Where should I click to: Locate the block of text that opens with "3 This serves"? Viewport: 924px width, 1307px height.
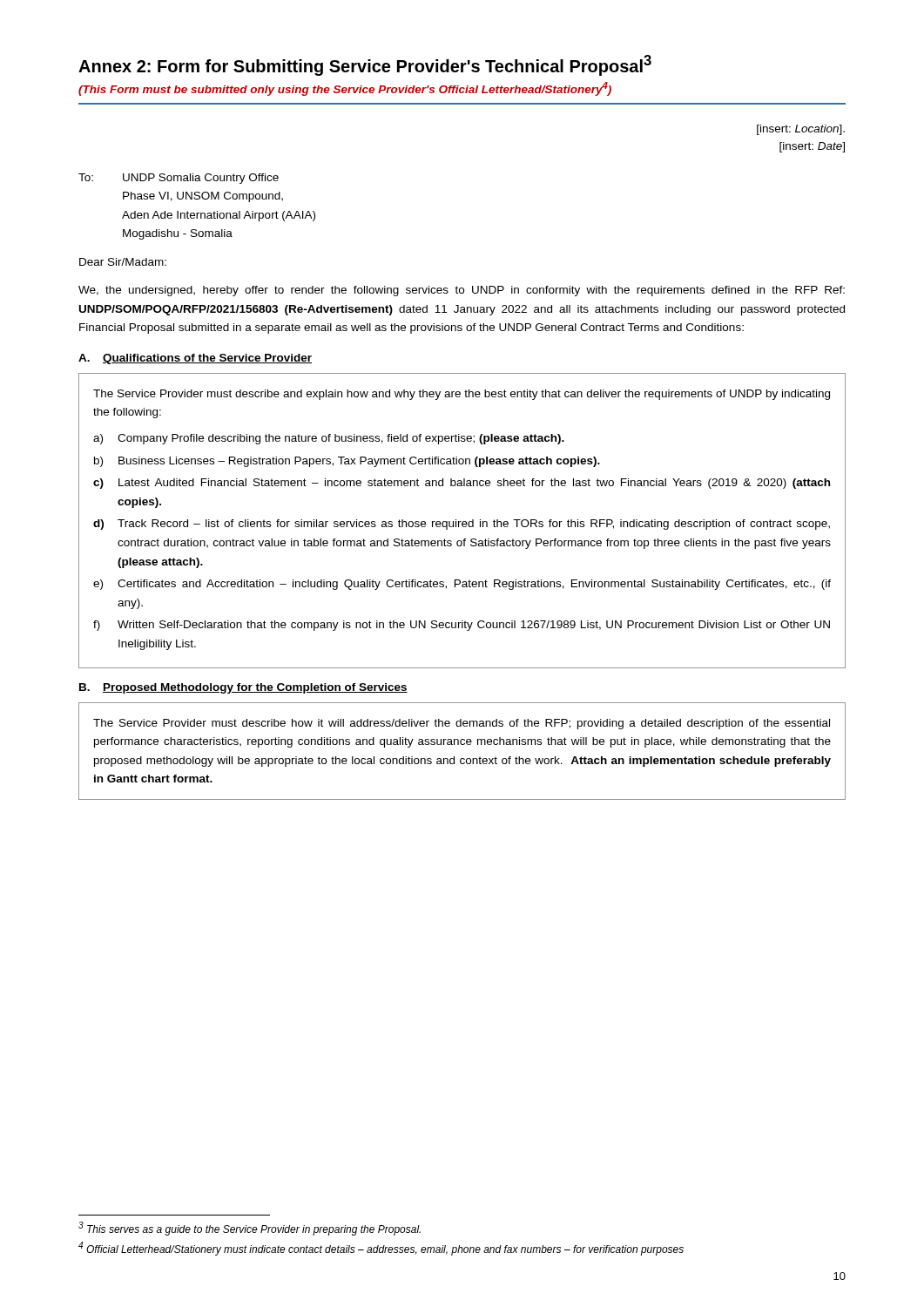click(x=250, y=1228)
